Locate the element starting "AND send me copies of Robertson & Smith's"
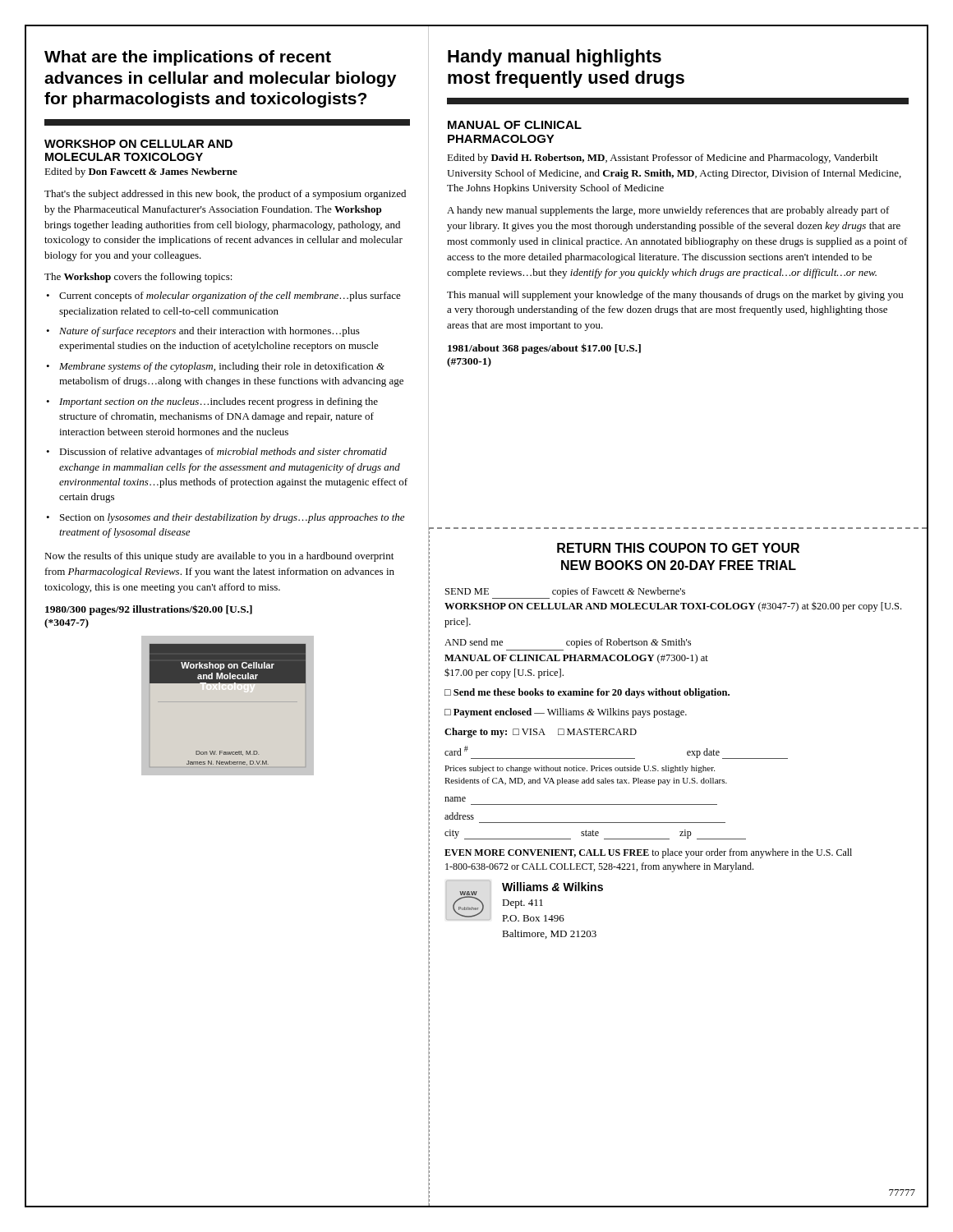Screen dimensions: 1232x953 click(x=678, y=657)
